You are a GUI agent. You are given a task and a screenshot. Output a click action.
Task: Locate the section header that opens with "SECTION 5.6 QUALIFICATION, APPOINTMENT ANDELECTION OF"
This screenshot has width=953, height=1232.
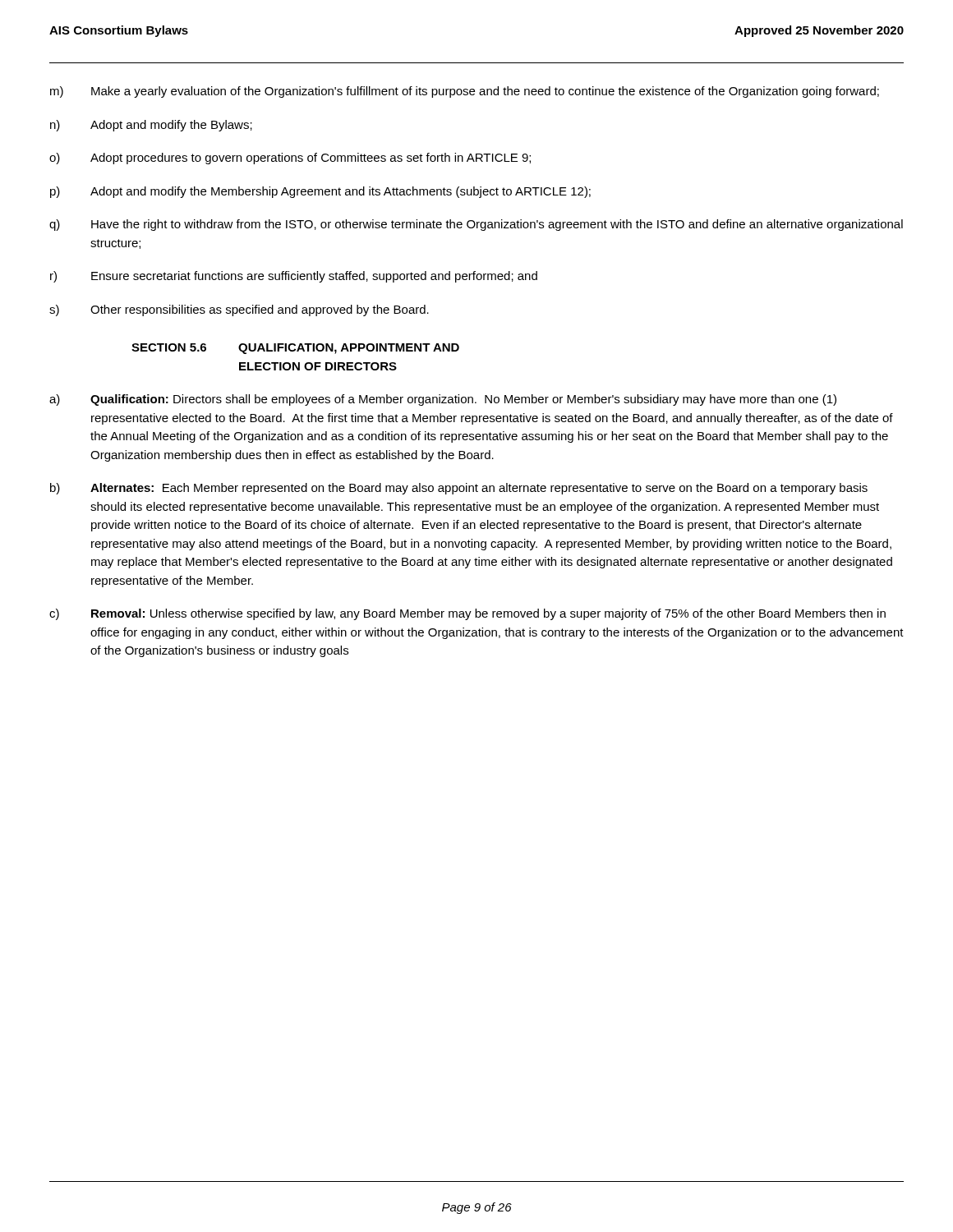point(296,357)
